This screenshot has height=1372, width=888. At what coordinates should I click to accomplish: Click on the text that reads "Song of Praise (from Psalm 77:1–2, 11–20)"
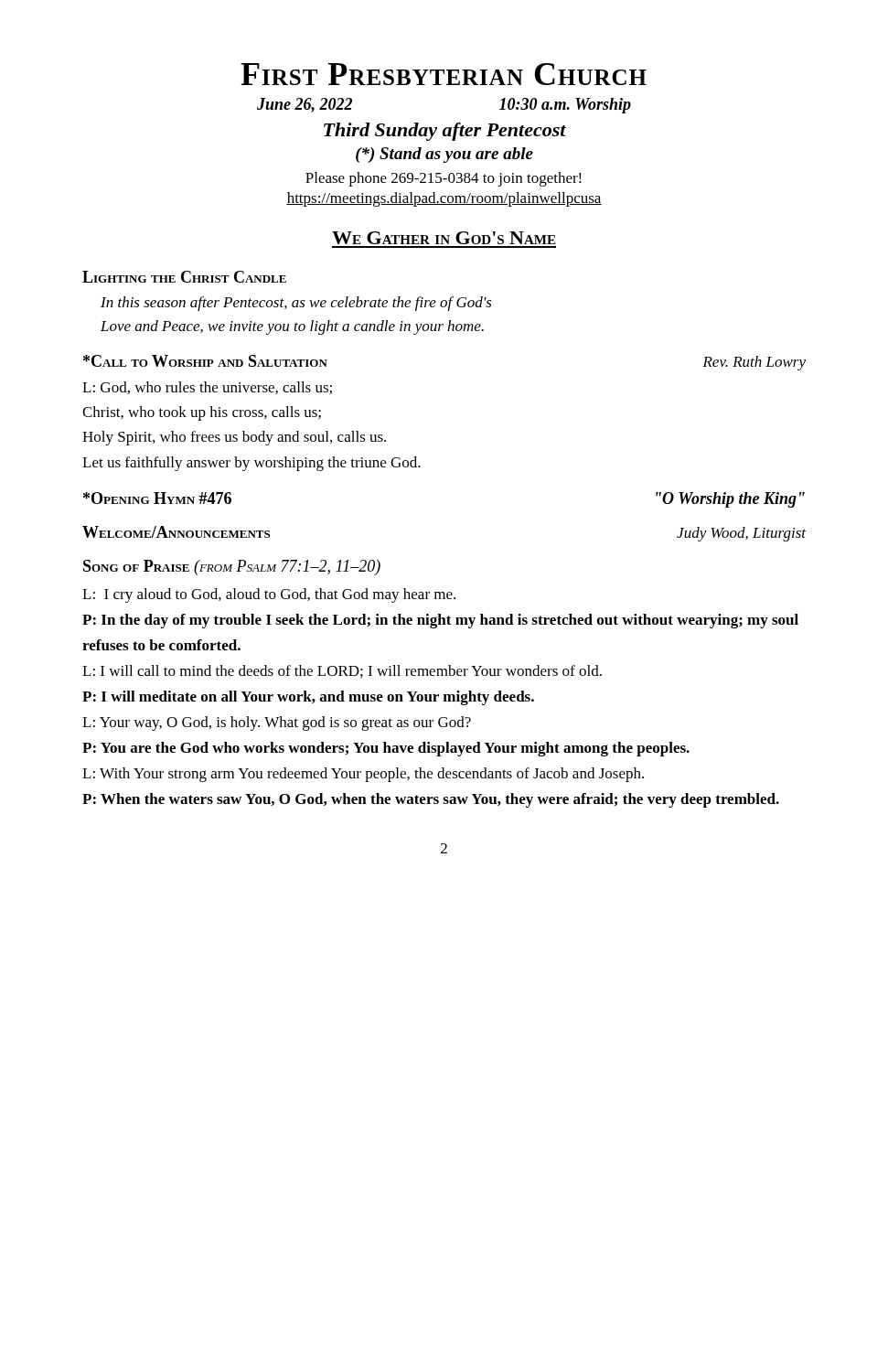point(231,566)
